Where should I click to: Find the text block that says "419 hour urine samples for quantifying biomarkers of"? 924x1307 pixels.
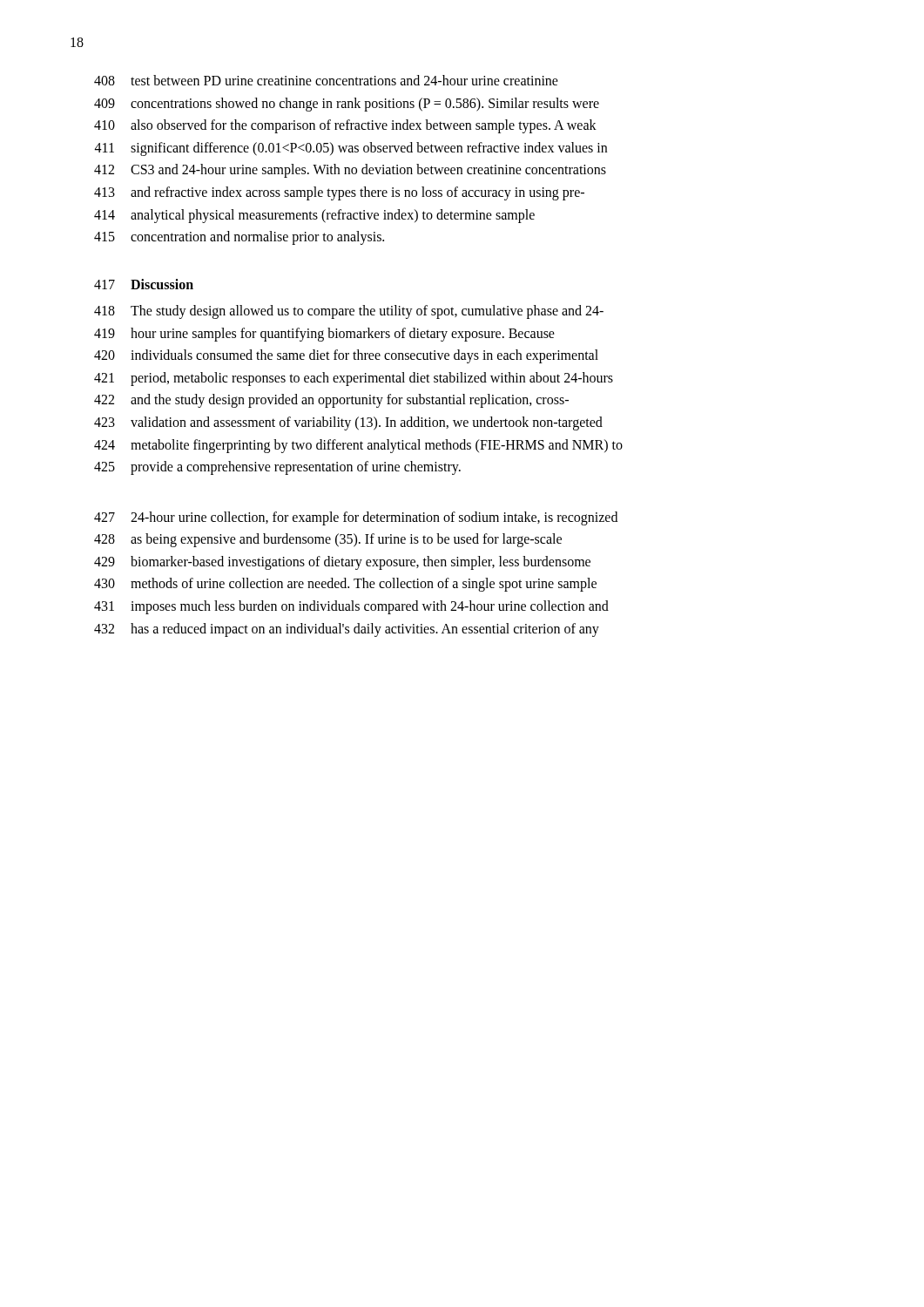point(462,333)
